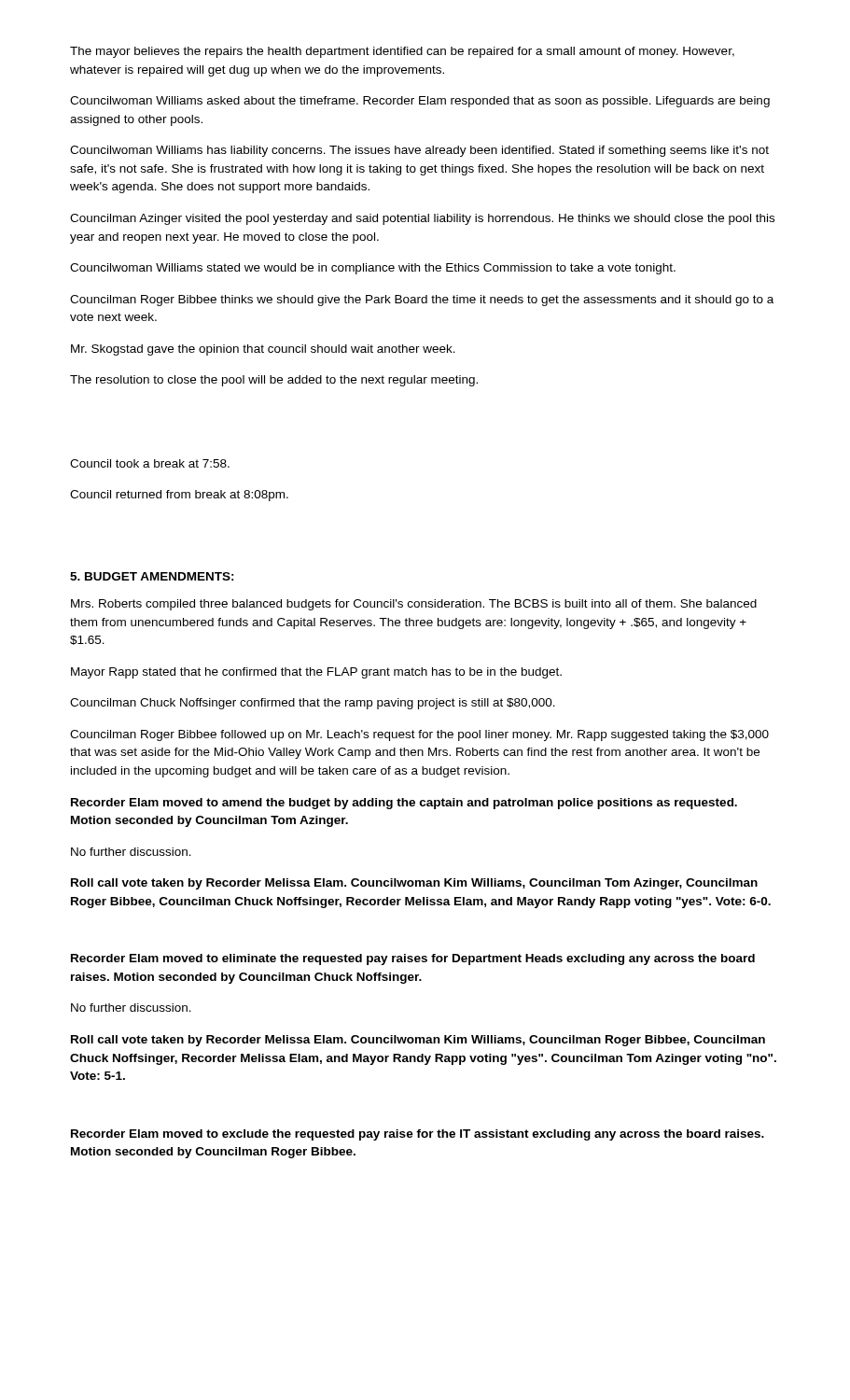Find the text block with the text "The mayor believes"

[x=402, y=60]
